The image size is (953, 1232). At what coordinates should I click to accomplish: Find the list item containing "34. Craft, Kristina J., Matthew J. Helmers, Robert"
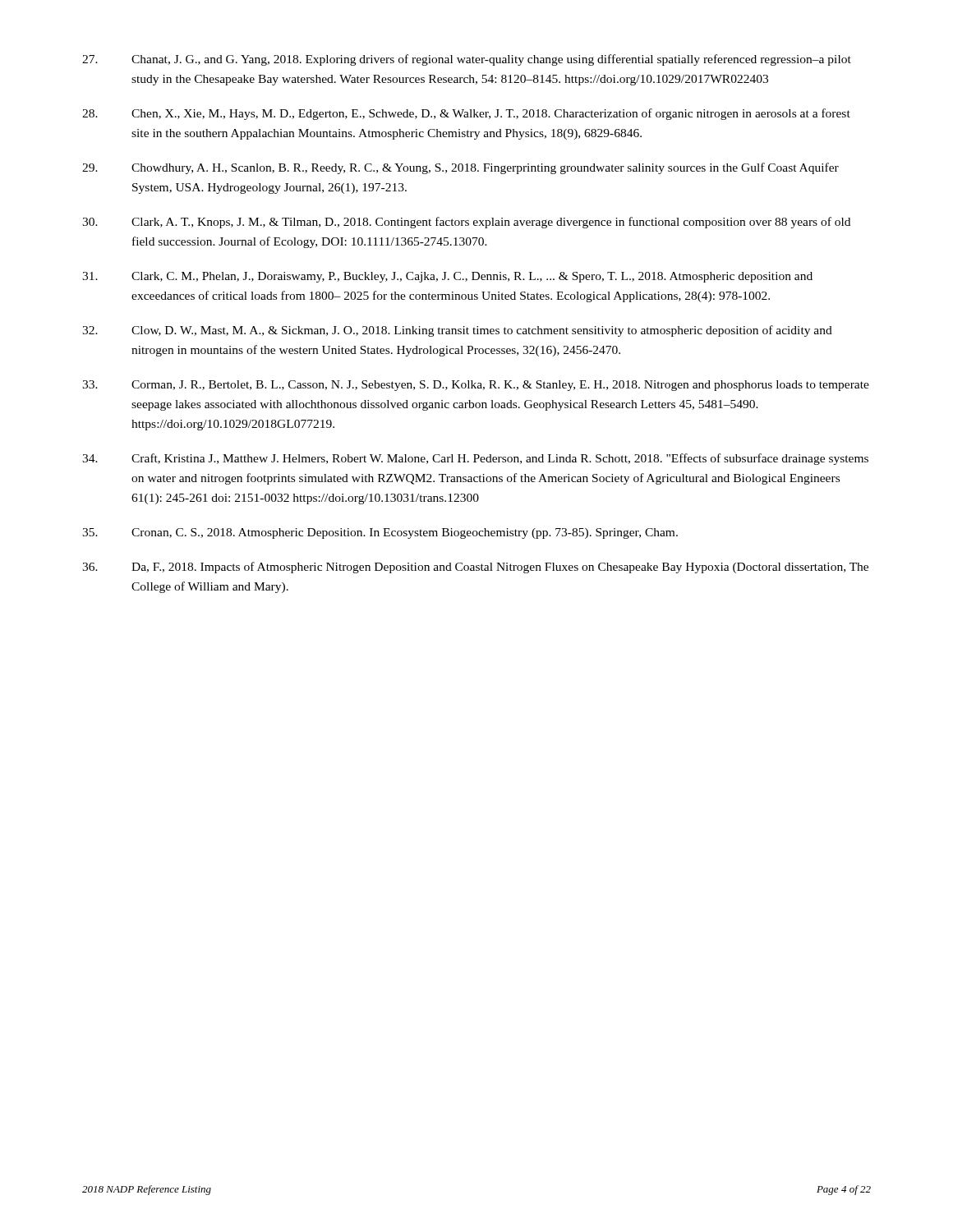tap(476, 478)
